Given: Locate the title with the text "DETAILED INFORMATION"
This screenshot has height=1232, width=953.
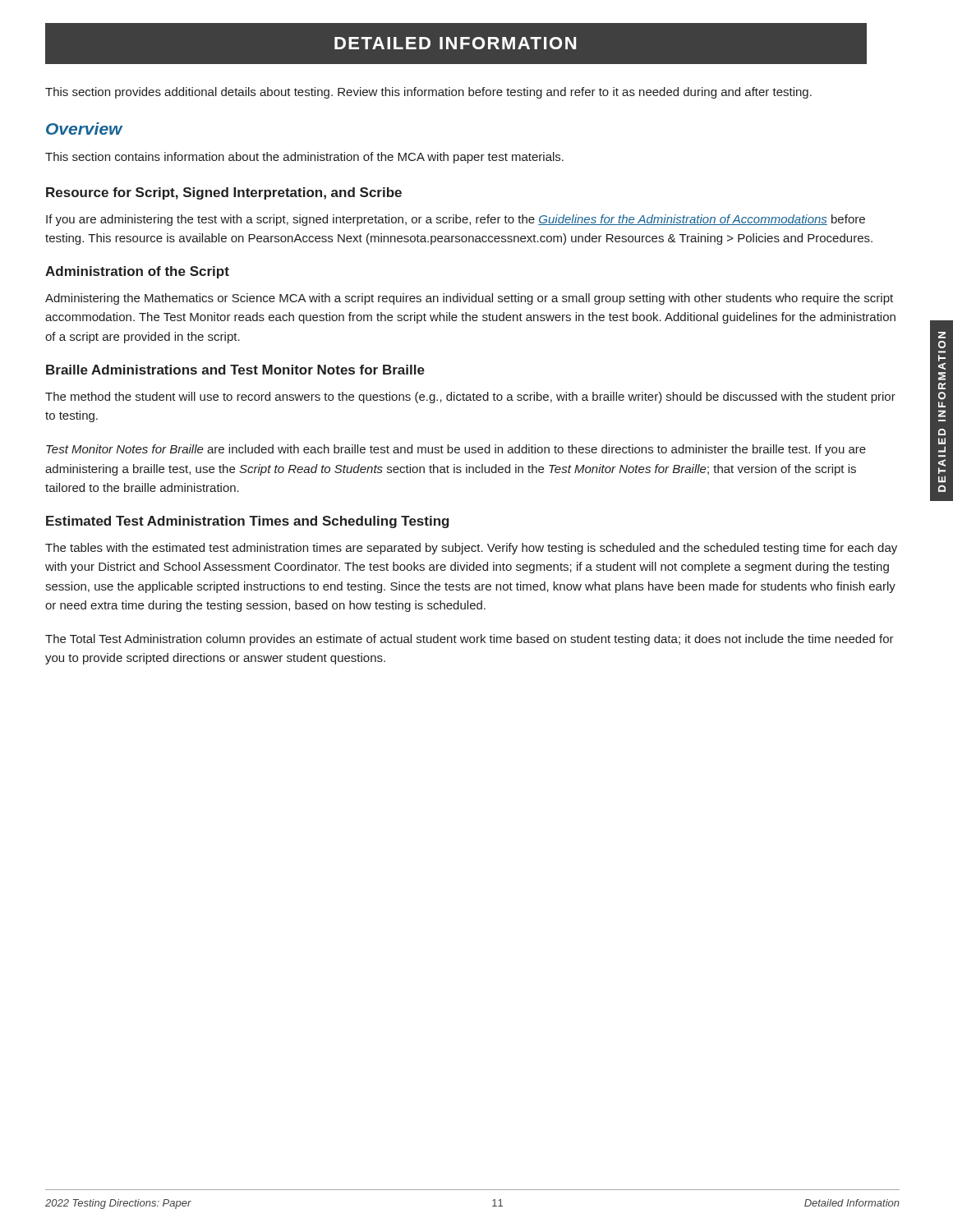Looking at the screenshot, I should tap(456, 43).
